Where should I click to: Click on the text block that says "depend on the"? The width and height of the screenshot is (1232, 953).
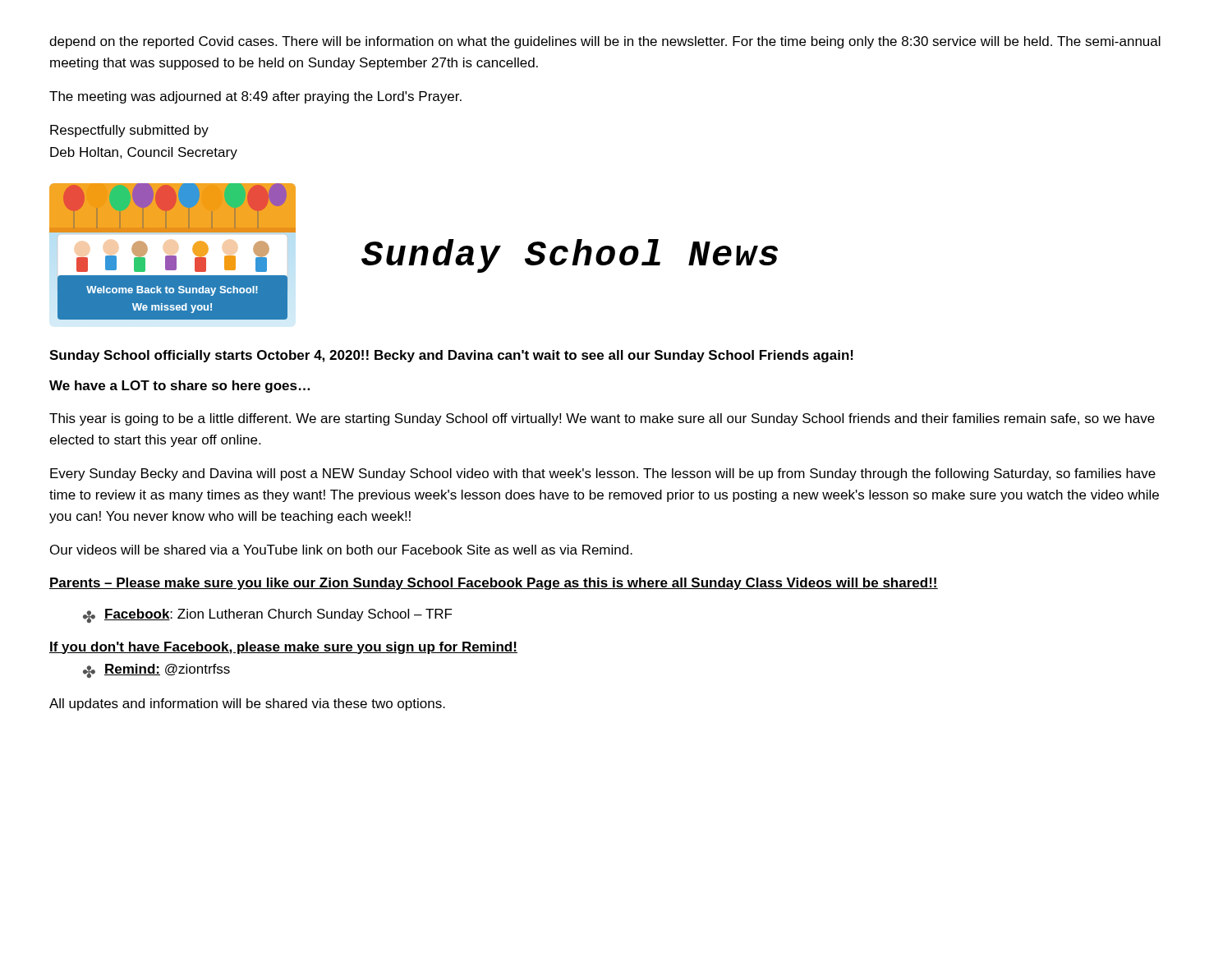point(605,52)
